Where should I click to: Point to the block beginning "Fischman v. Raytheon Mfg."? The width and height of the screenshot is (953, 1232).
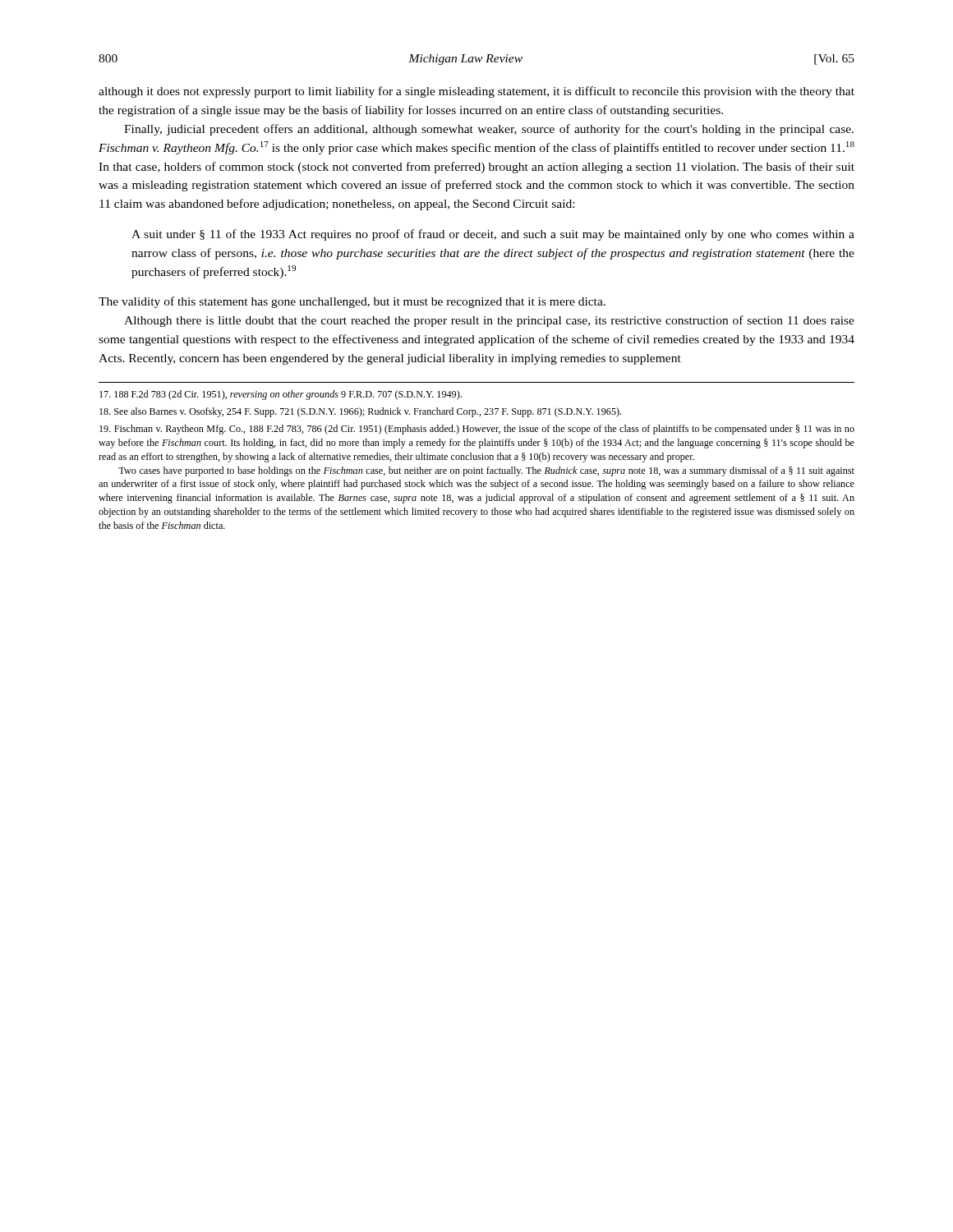click(476, 478)
